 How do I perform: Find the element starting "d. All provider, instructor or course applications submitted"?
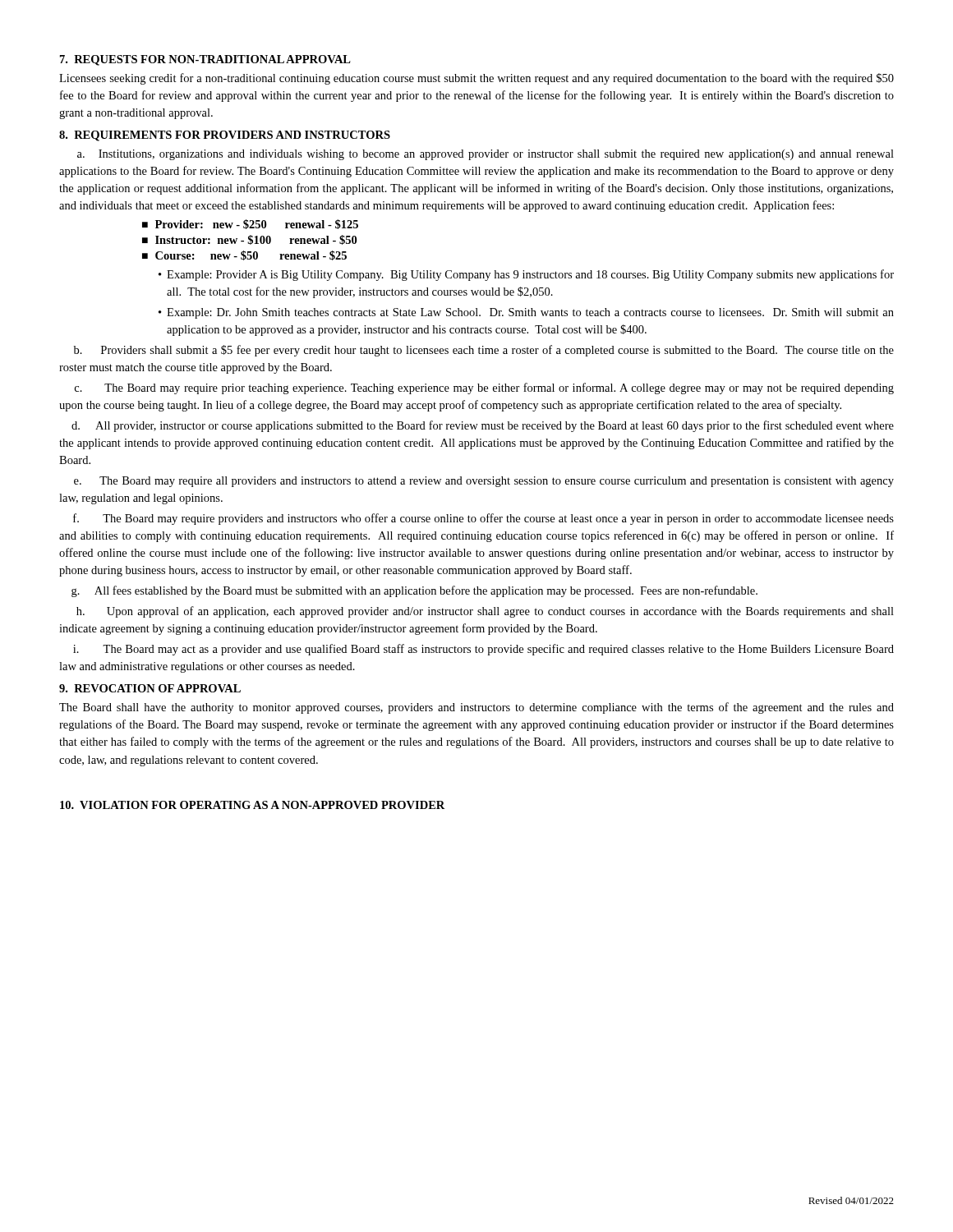(x=476, y=443)
